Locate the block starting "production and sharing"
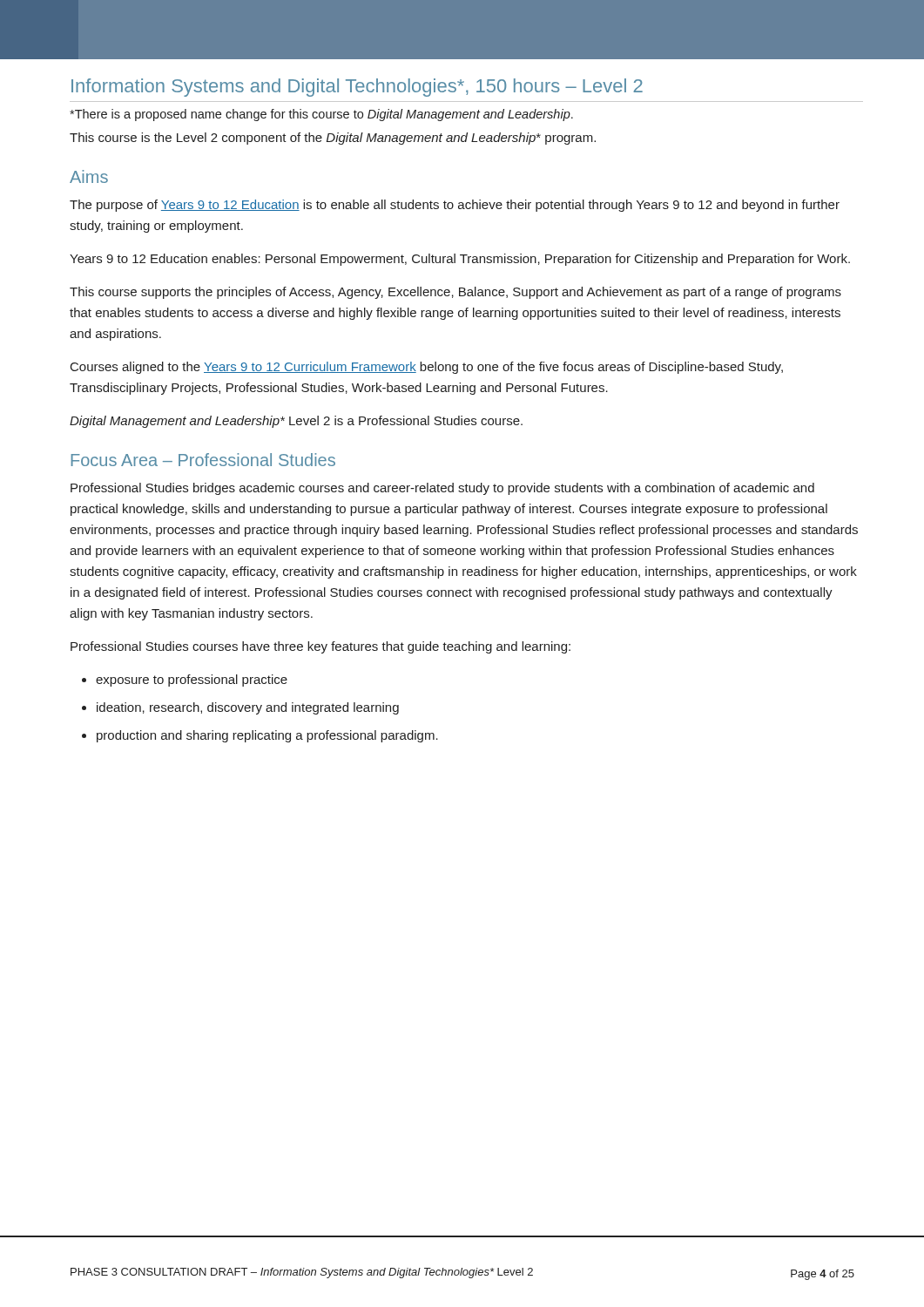This screenshot has height=1307, width=924. 267,736
